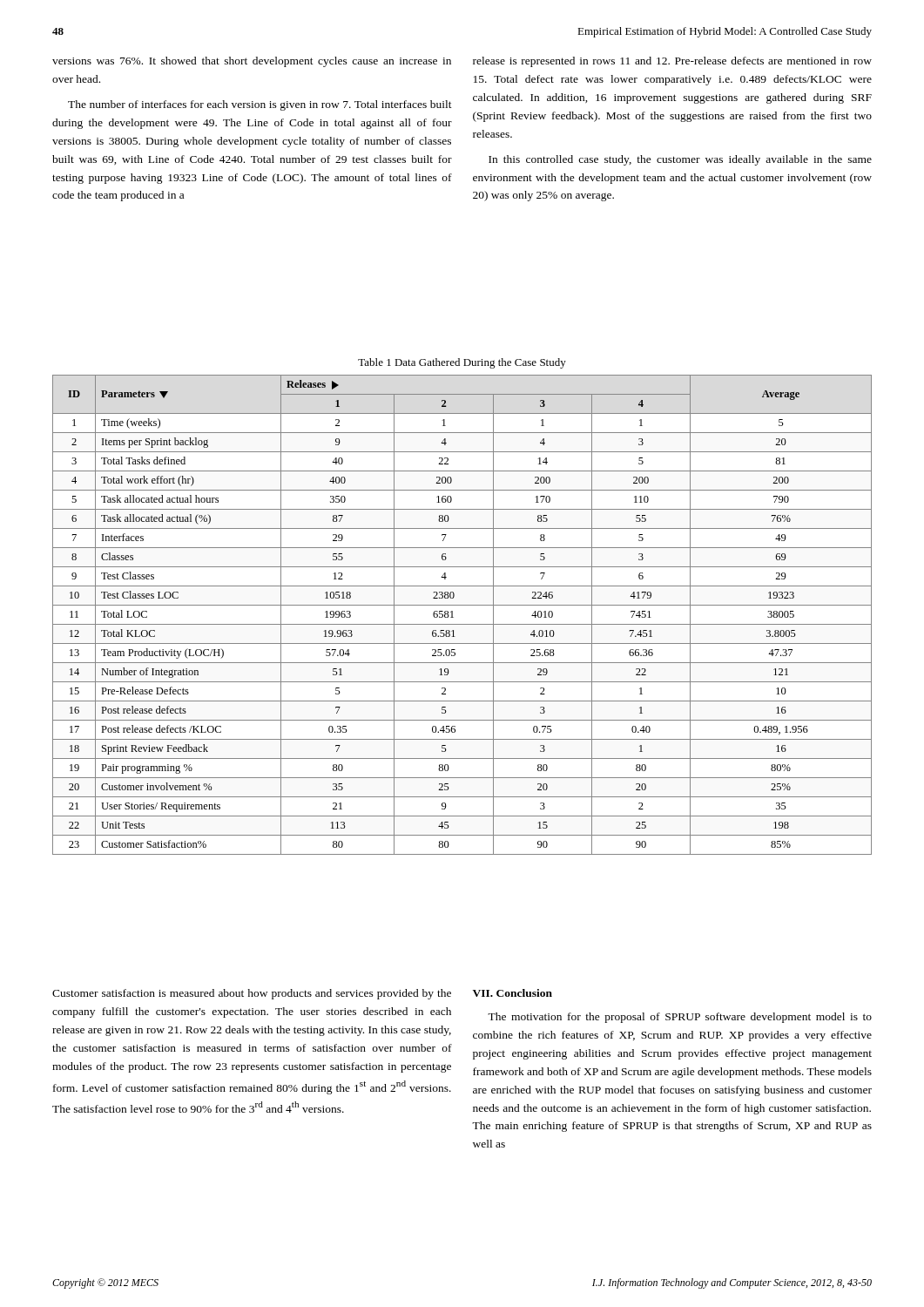The image size is (924, 1307).
Task: Locate the text block that says "versions was 76%. It showed"
Action: [x=252, y=129]
